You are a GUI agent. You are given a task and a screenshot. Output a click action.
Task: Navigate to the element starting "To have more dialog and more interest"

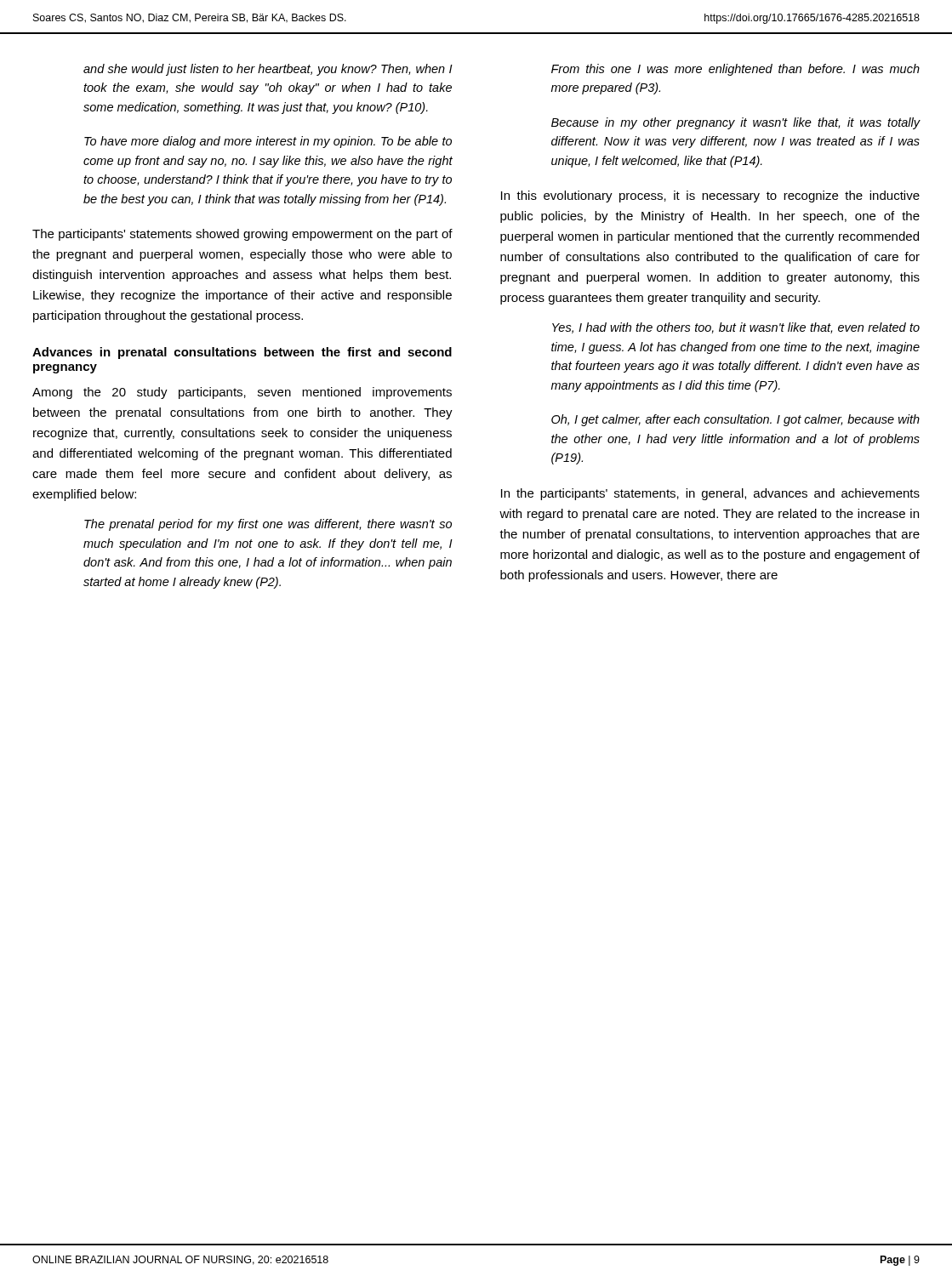268,170
